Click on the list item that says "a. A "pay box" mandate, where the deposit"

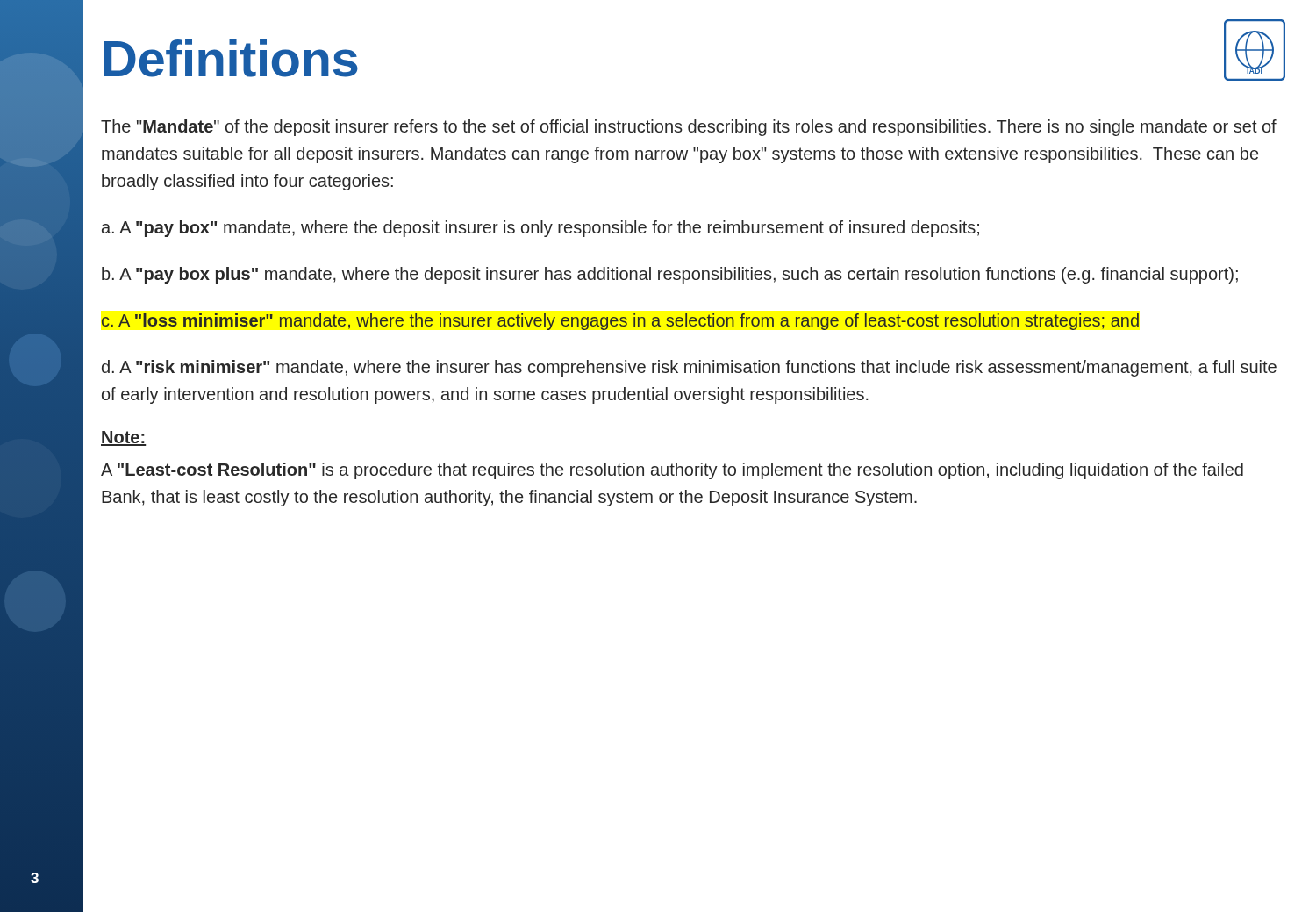click(541, 227)
